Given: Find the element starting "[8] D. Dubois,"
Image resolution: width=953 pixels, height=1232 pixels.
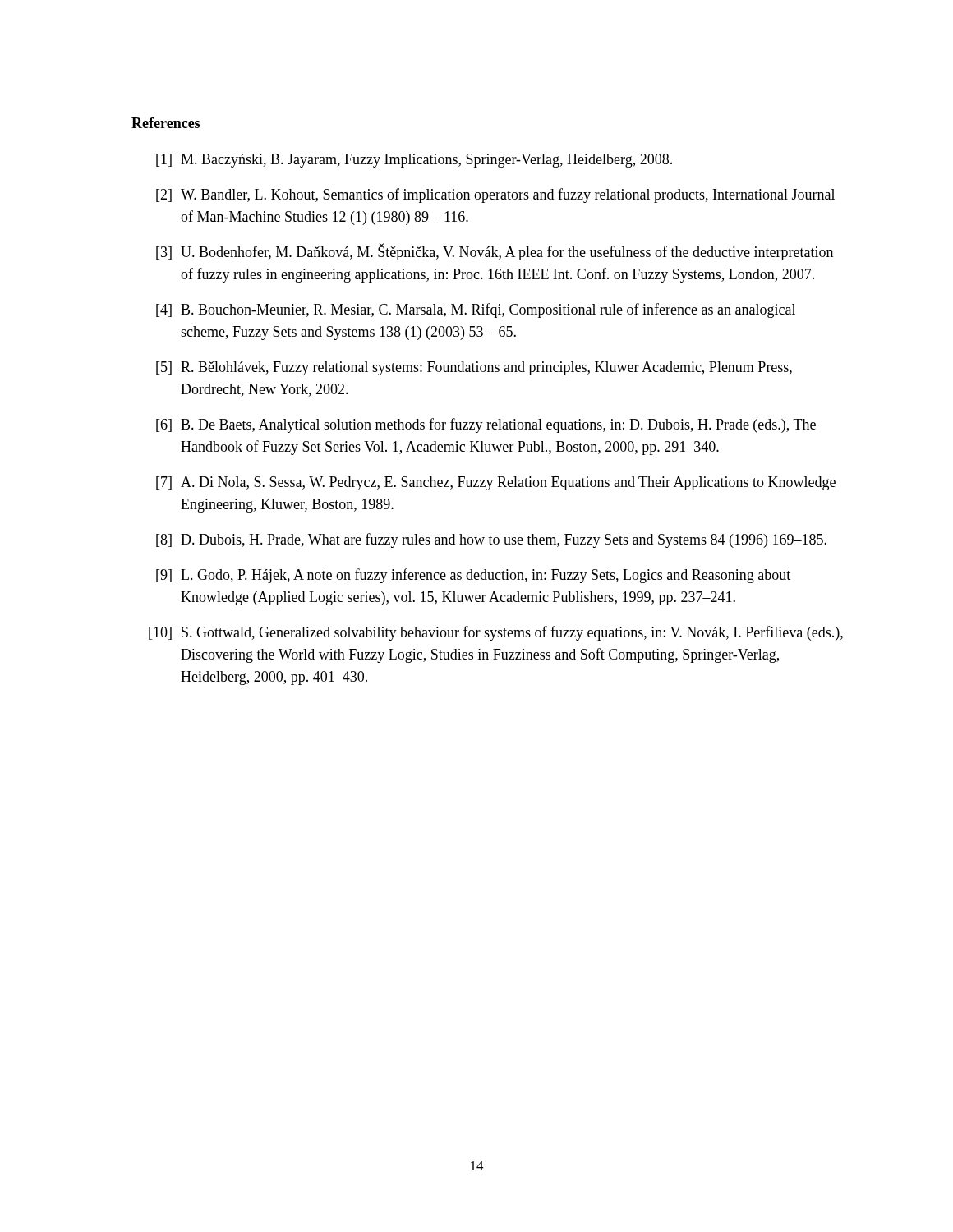Looking at the screenshot, I should point(489,540).
